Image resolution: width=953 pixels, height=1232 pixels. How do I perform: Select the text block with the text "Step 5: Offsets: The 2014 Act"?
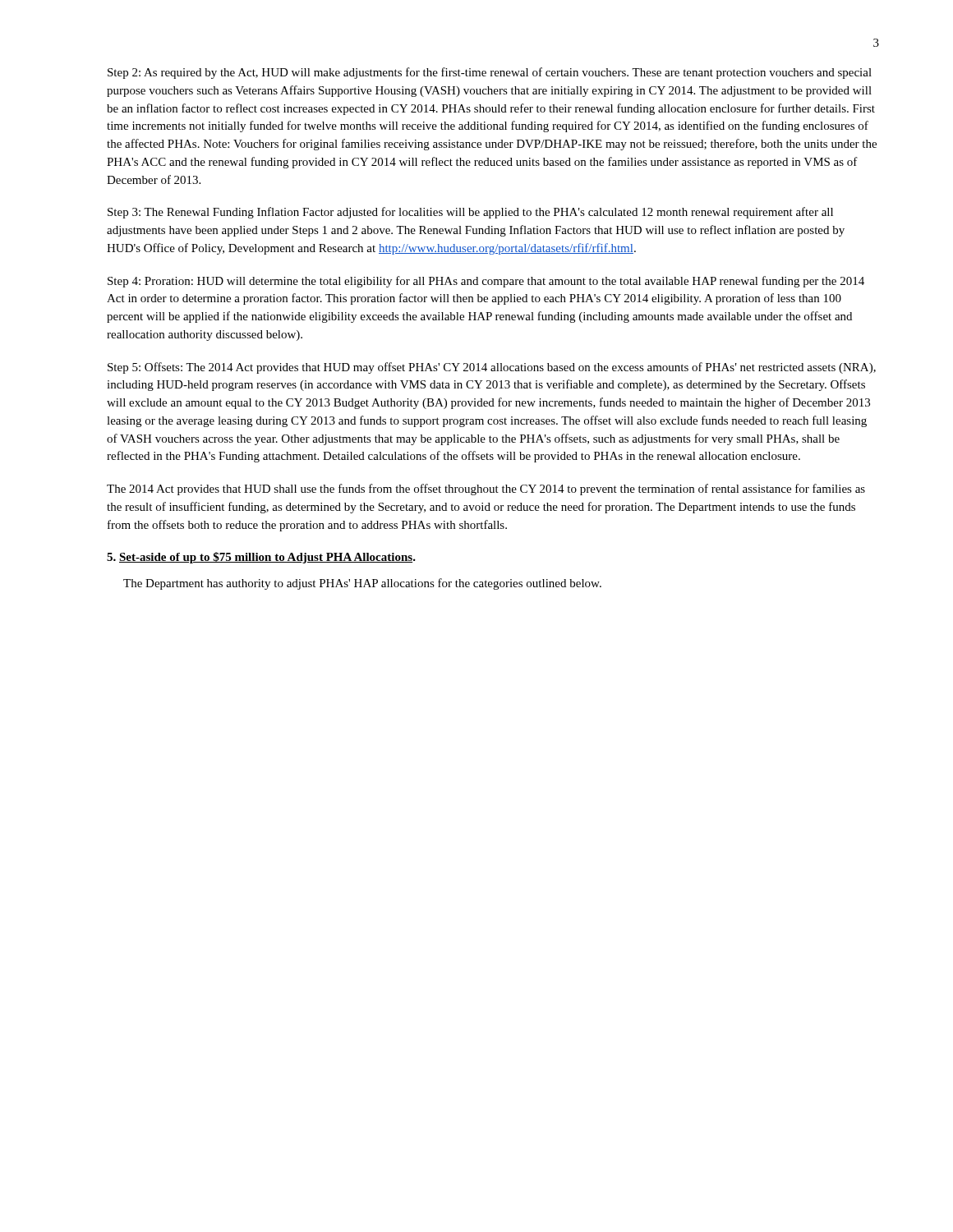491,411
